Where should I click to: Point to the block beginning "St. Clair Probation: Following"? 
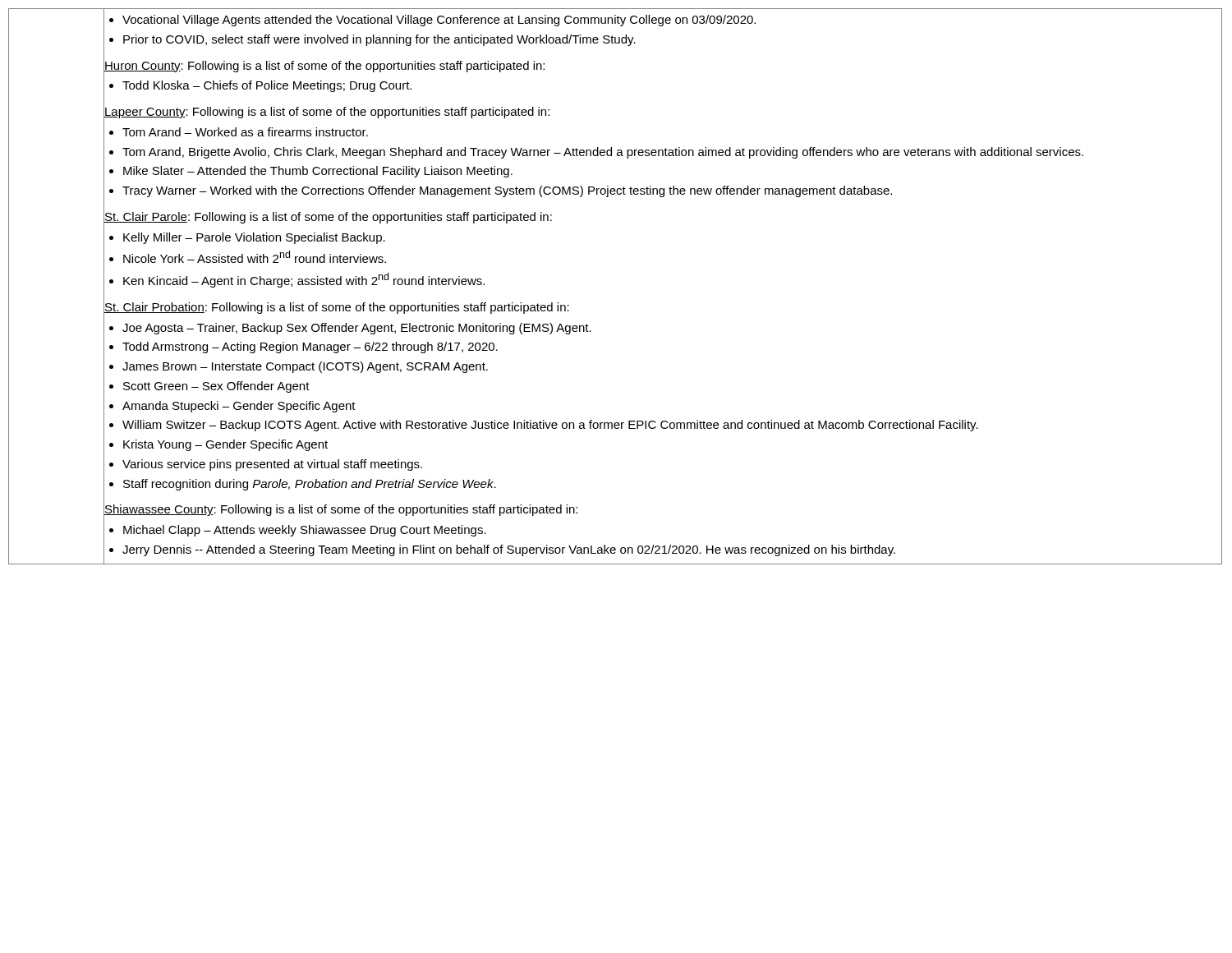click(x=337, y=307)
